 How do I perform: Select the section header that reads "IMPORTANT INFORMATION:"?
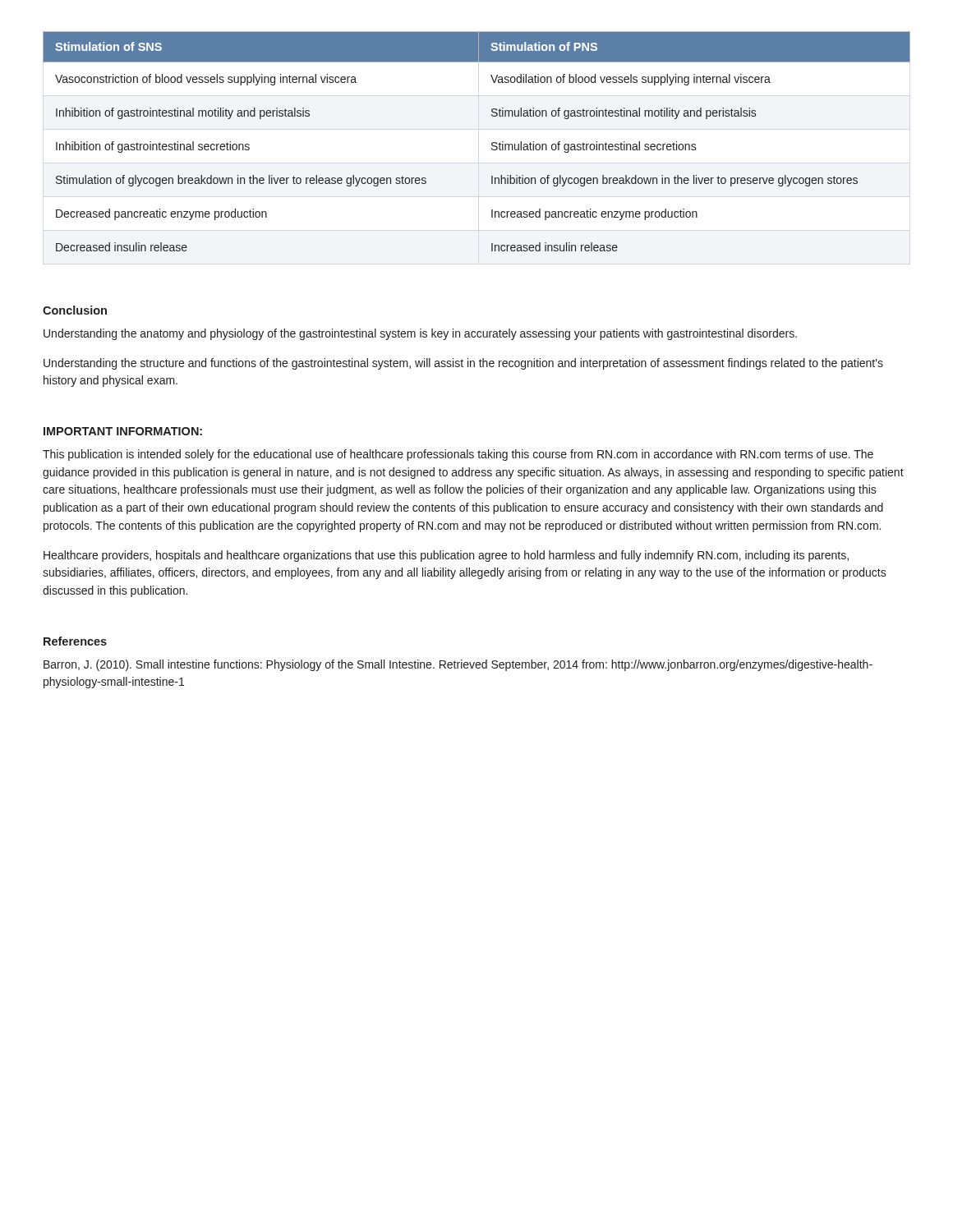123,431
